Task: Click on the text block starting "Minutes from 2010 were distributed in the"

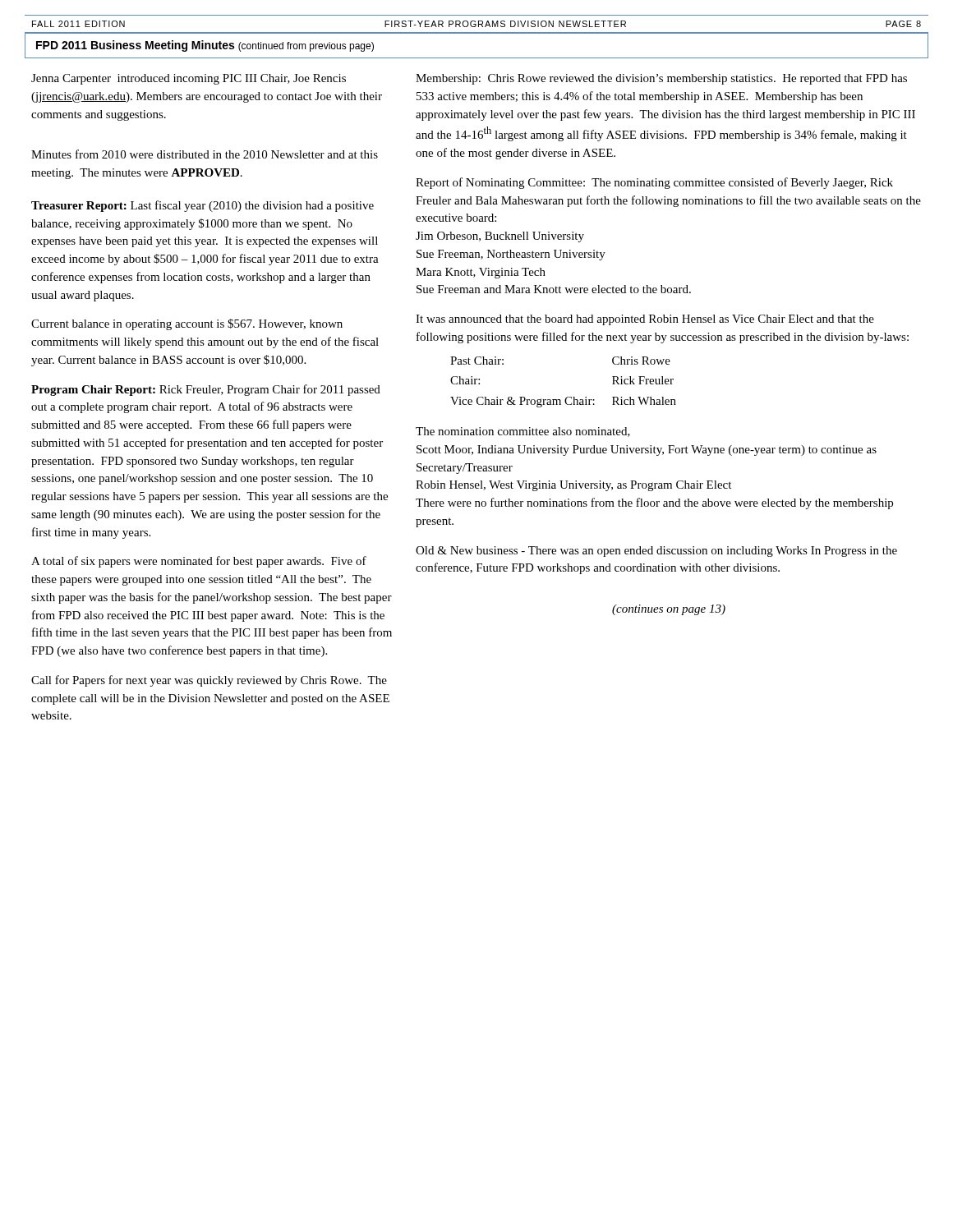Action: click(205, 164)
